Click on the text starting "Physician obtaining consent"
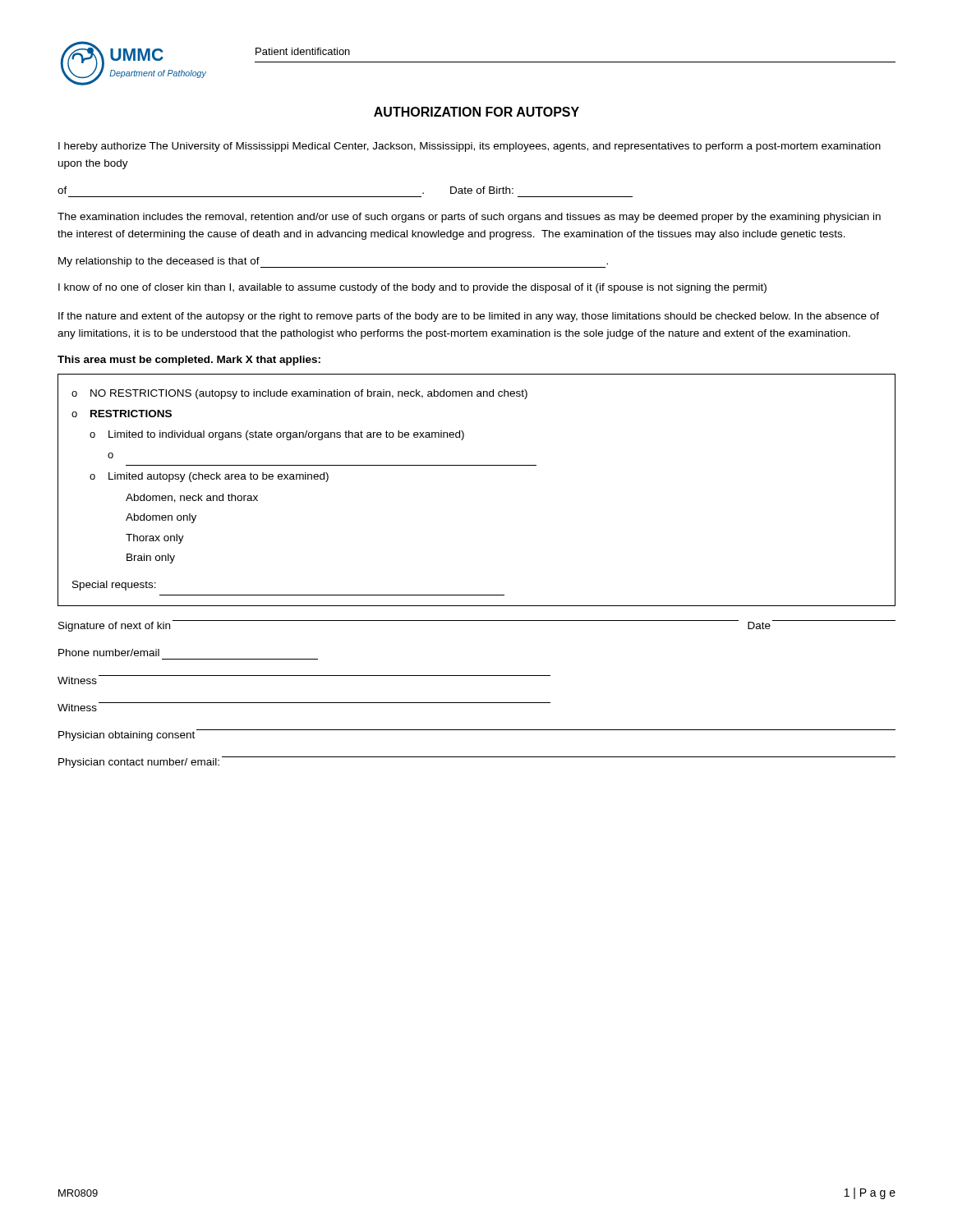This screenshot has height=1232, width=953. coord(476,735)
